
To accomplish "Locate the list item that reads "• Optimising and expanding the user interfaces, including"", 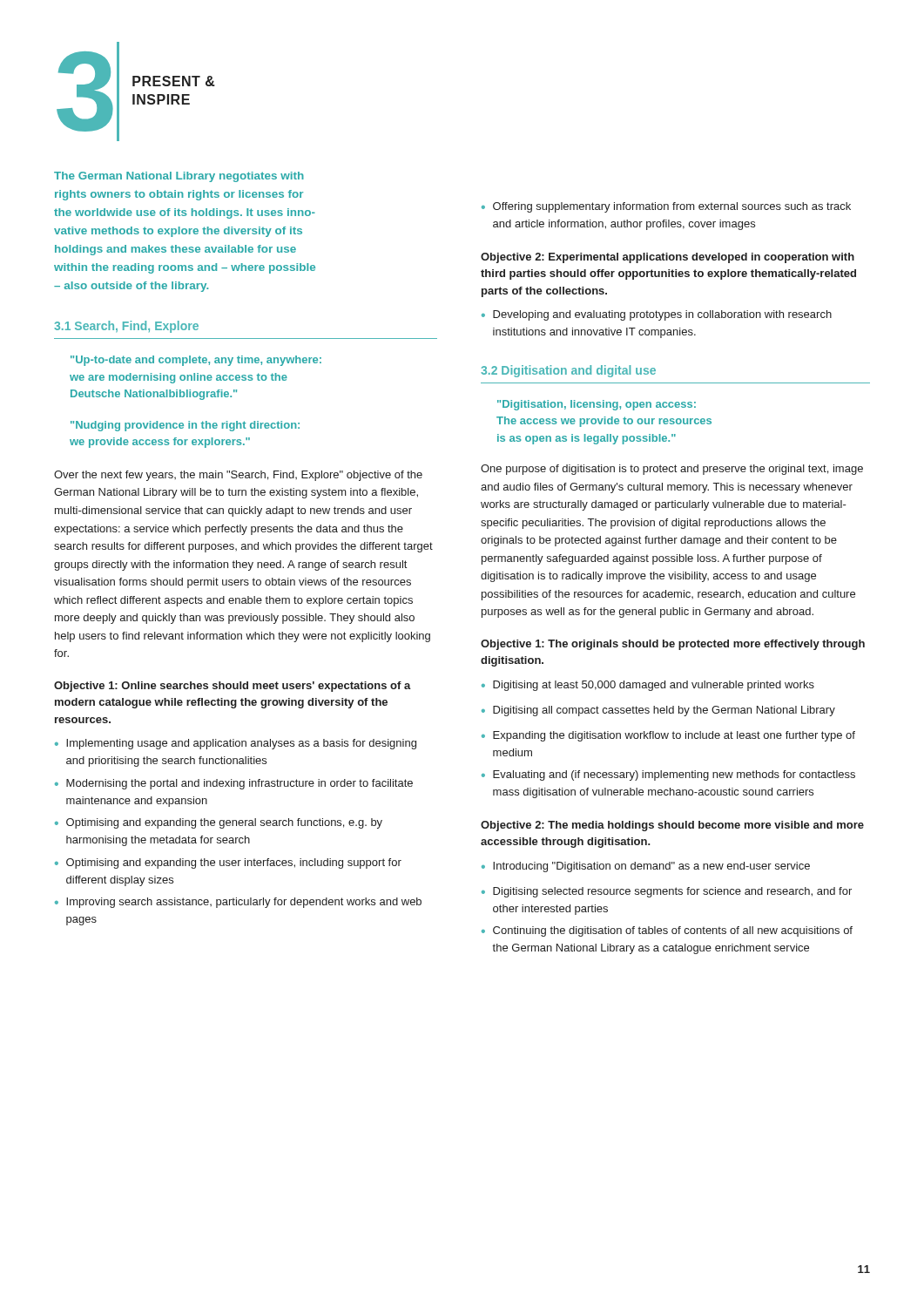I will click(x=246, y=871).
